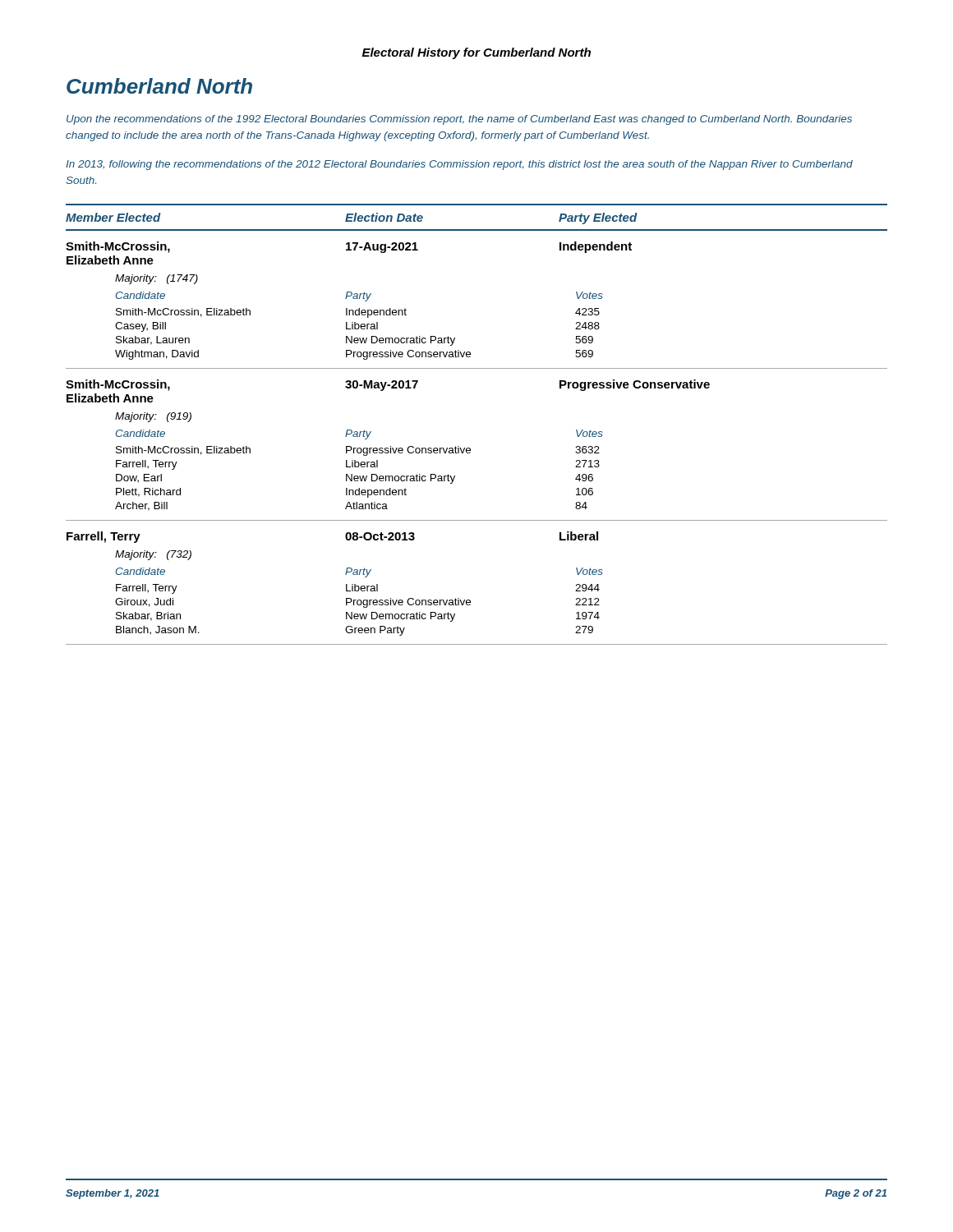Point to the block starting "Upon the recommendations of the"
This screenshot has width=953, height=1232.
pyautogui.click(x=459, y=127)
